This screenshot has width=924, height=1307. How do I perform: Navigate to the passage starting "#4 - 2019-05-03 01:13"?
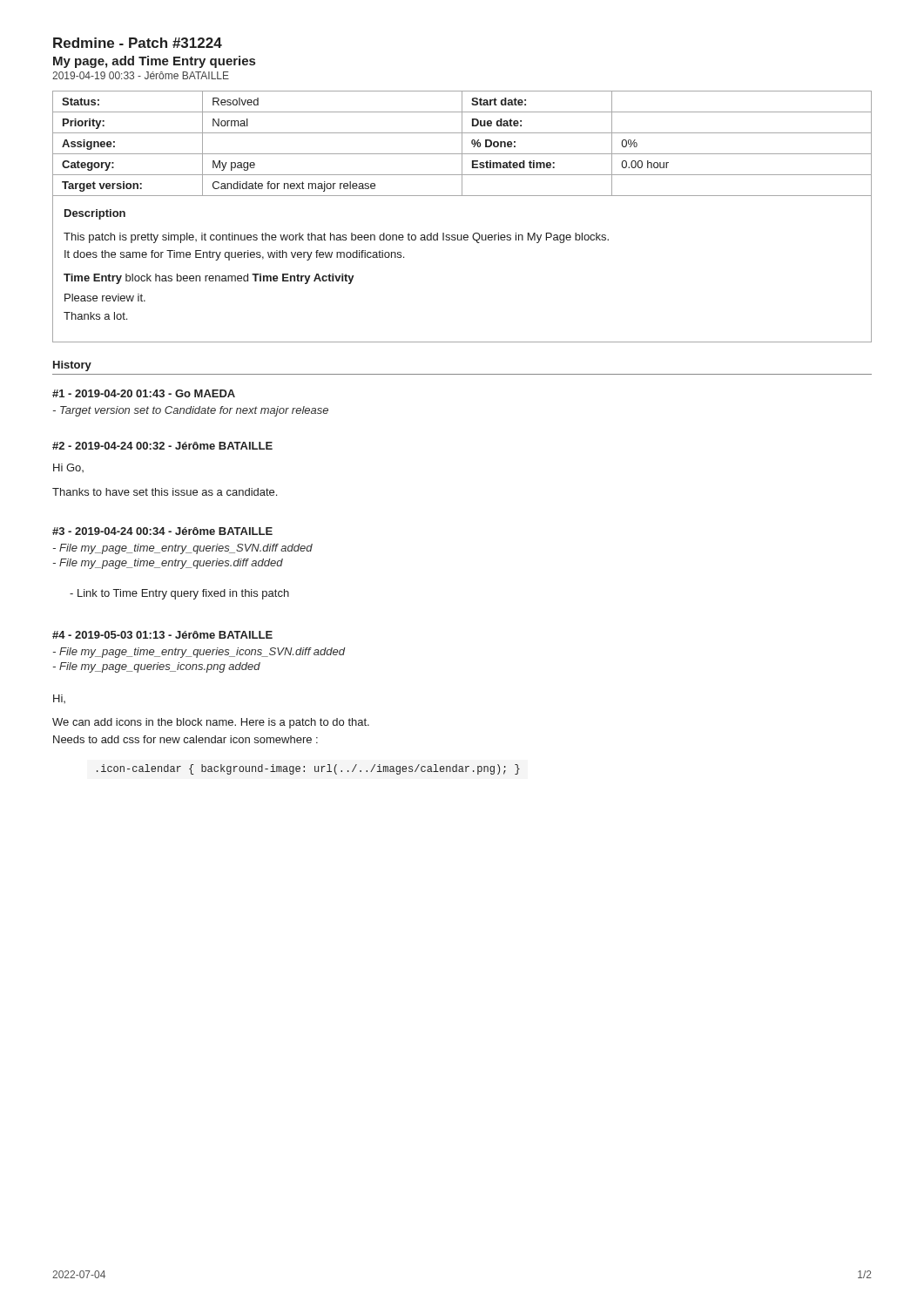point(162,634)
